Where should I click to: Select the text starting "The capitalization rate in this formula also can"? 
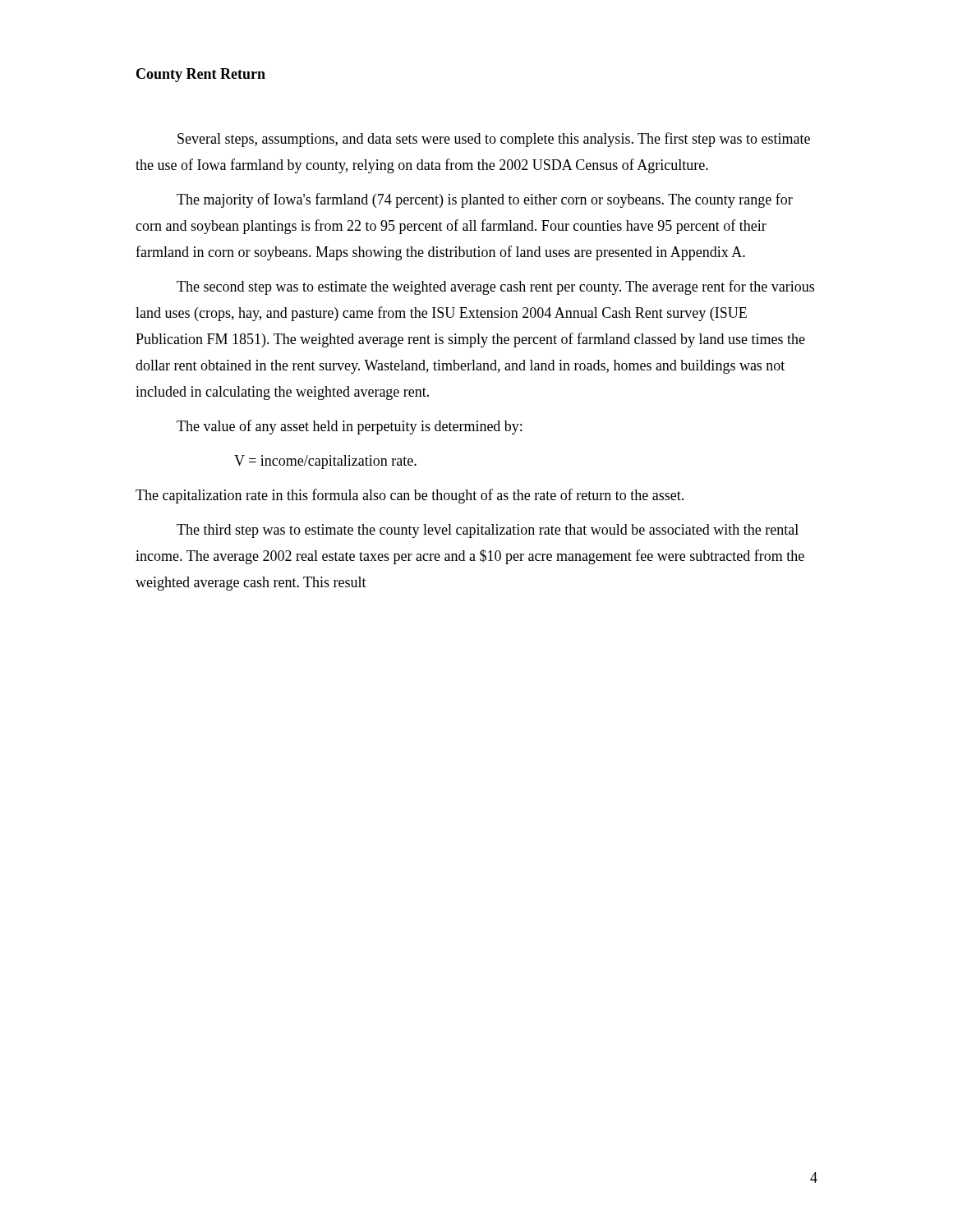pyautogui.click(x=410, y=496)
